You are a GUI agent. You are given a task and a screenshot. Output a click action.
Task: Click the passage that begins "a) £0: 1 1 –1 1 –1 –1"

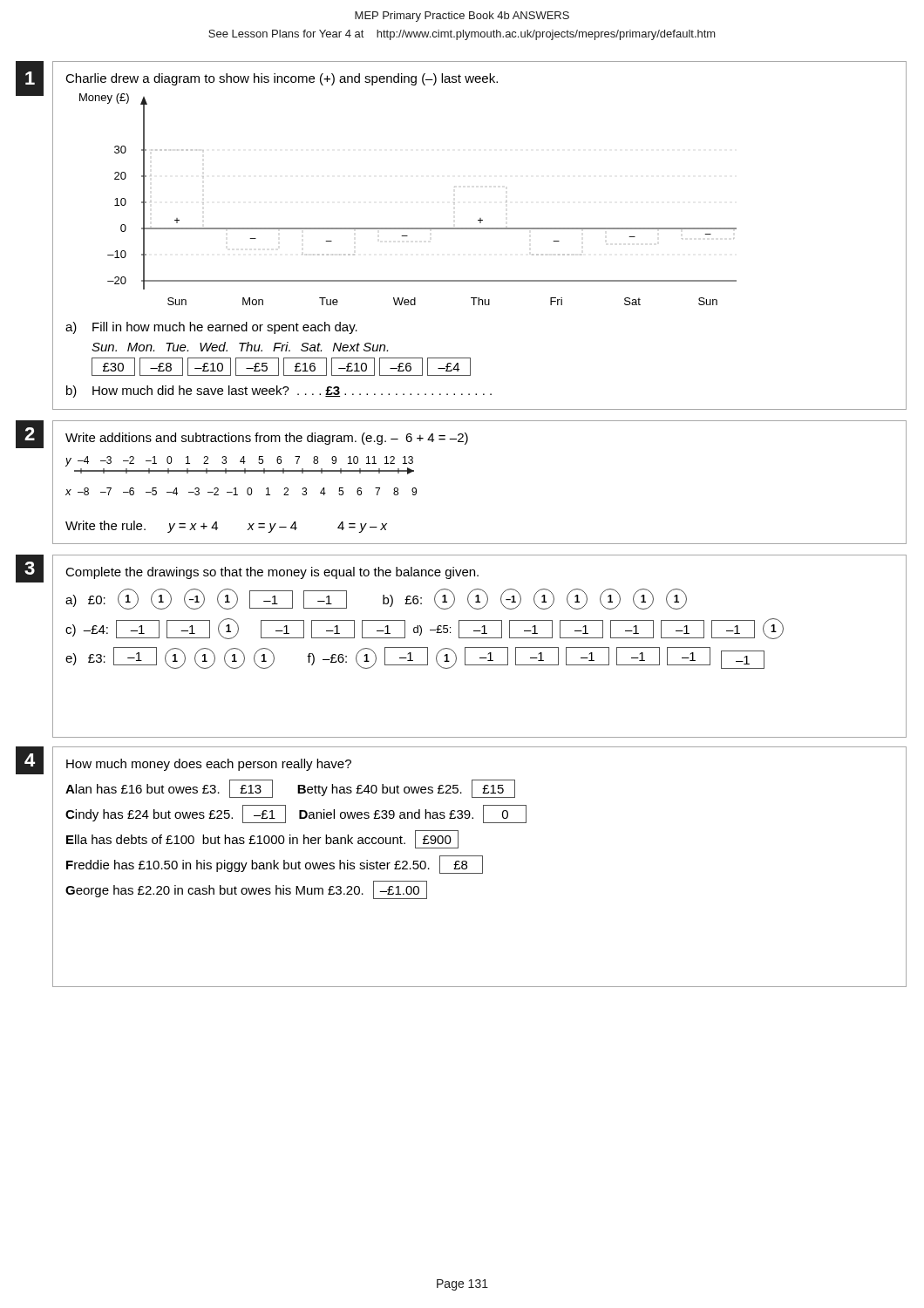pyautogui.click(x=376, y=599)
